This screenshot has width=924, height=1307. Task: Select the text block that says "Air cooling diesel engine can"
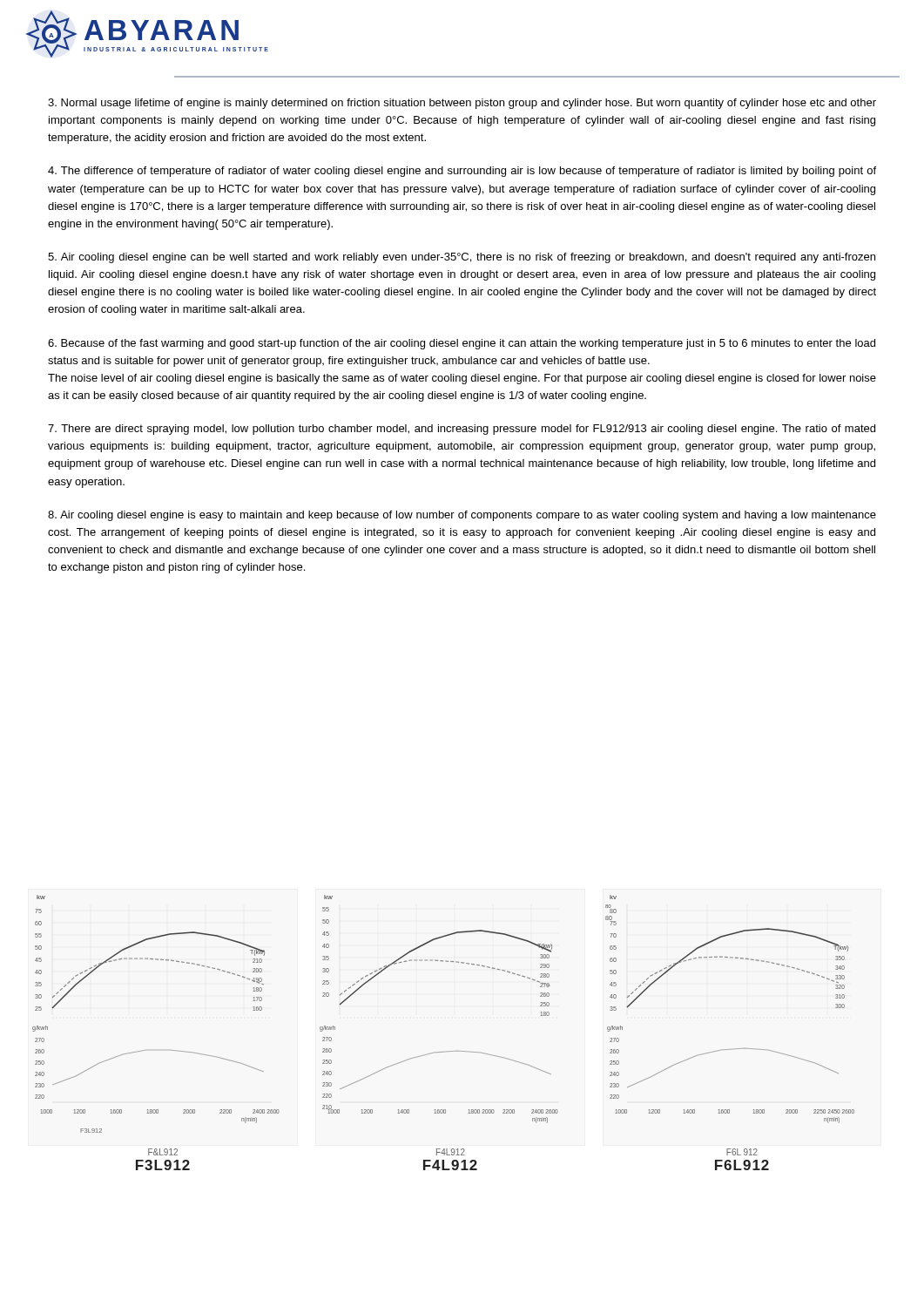462,283
